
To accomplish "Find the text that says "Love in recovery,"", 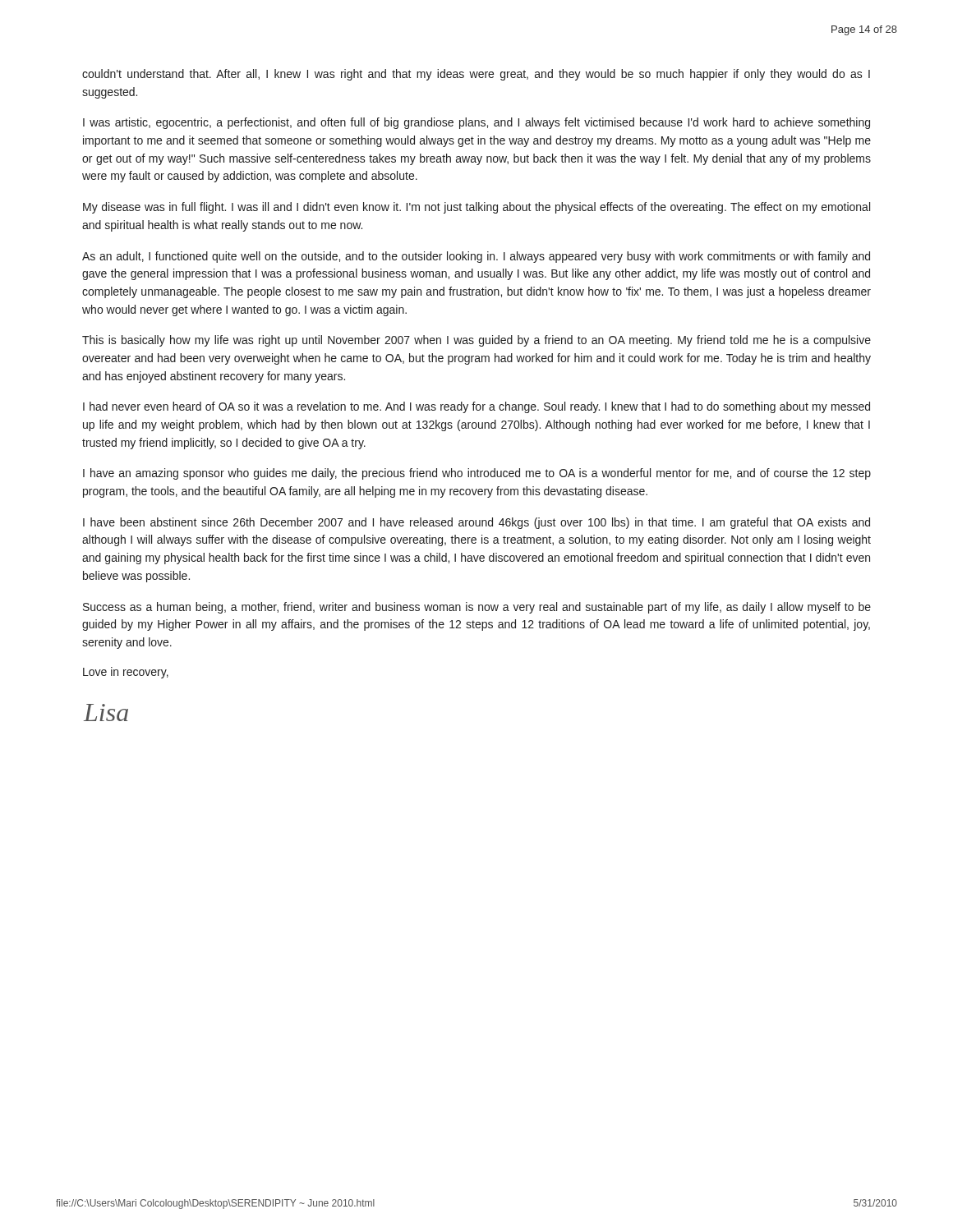I will pos(126,672).
